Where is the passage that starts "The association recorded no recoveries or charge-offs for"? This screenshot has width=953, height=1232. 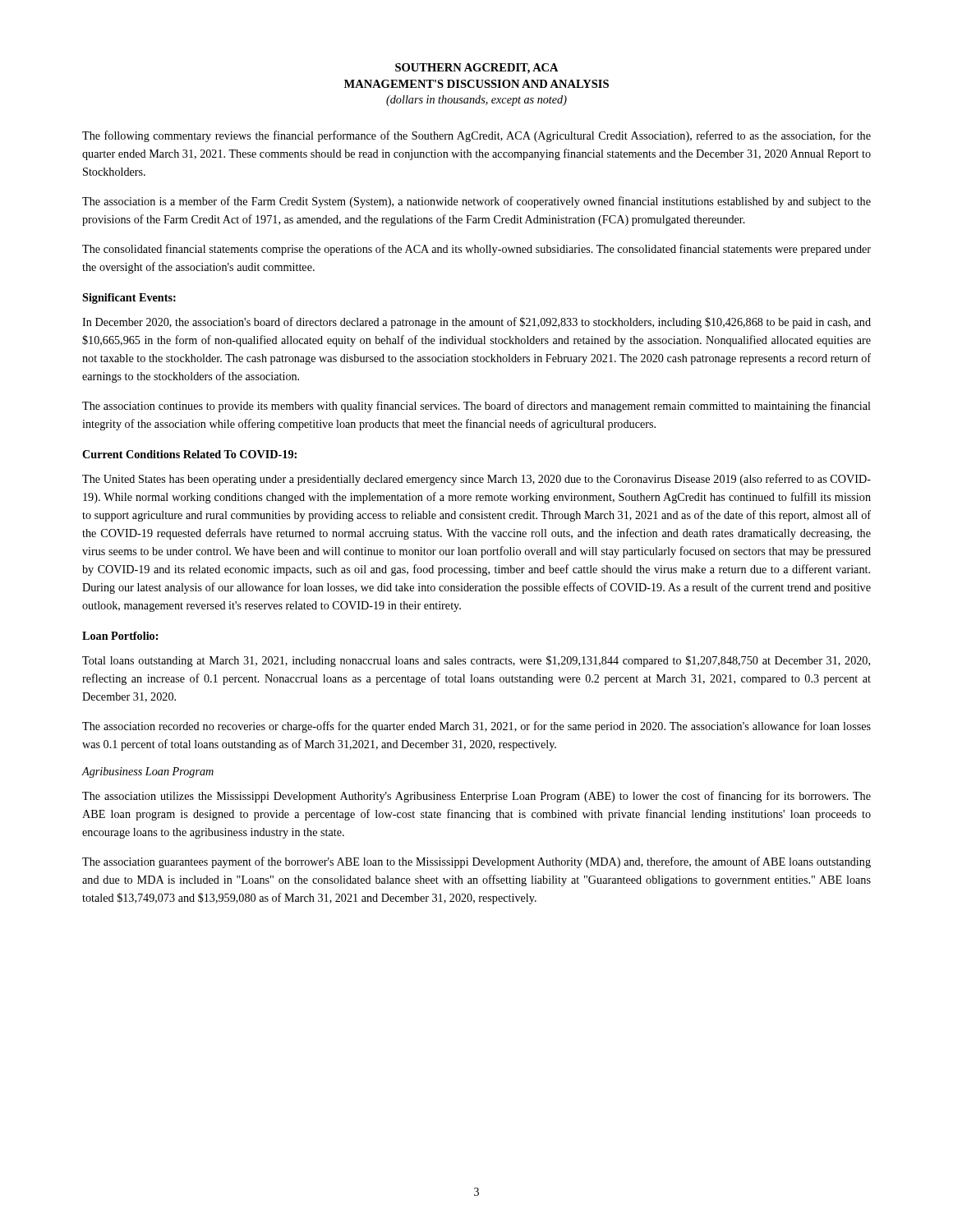[x=476, y=735]
